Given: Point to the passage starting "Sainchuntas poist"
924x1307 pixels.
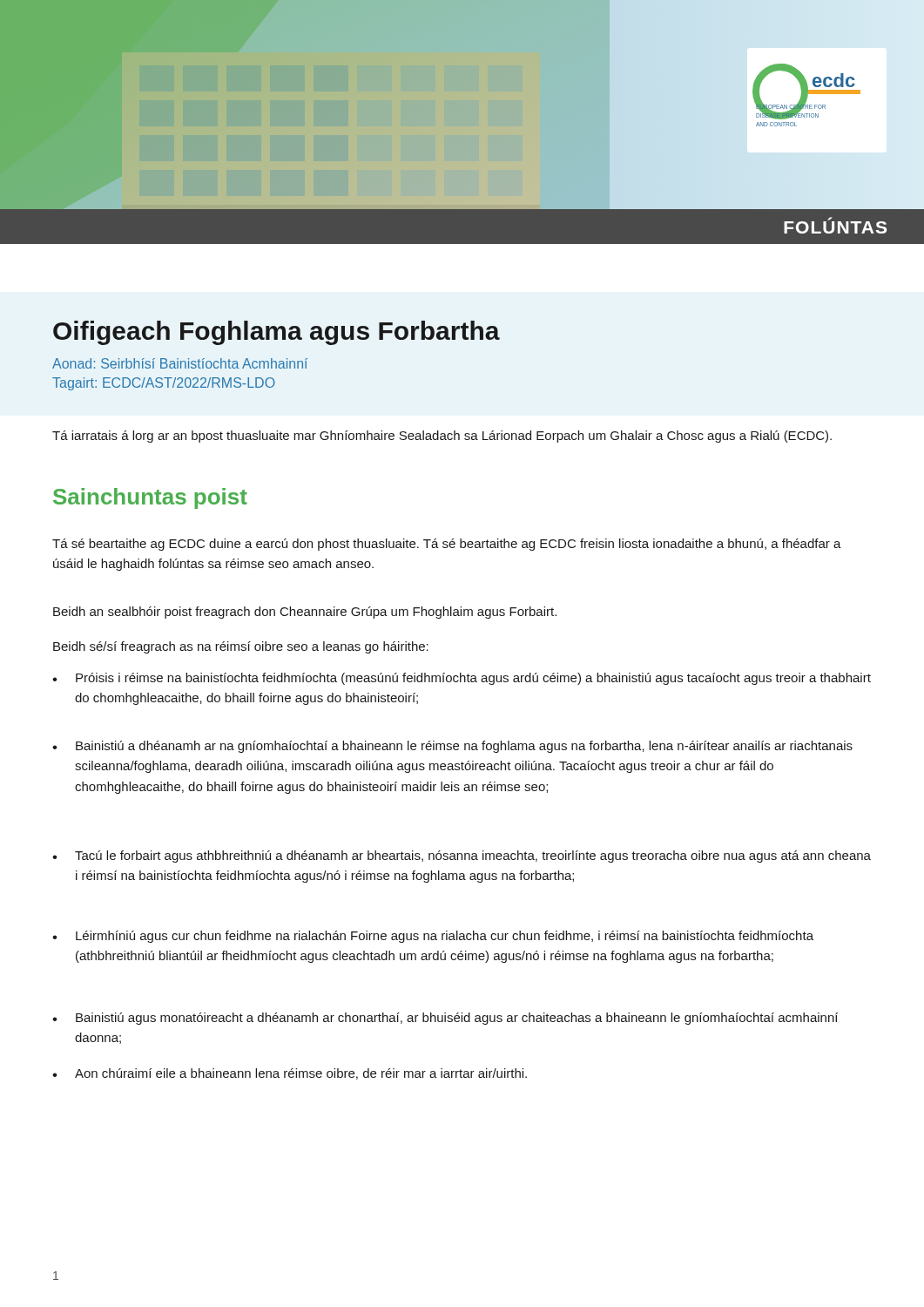Looking at the screenshot, I should [x=150, y=497].
